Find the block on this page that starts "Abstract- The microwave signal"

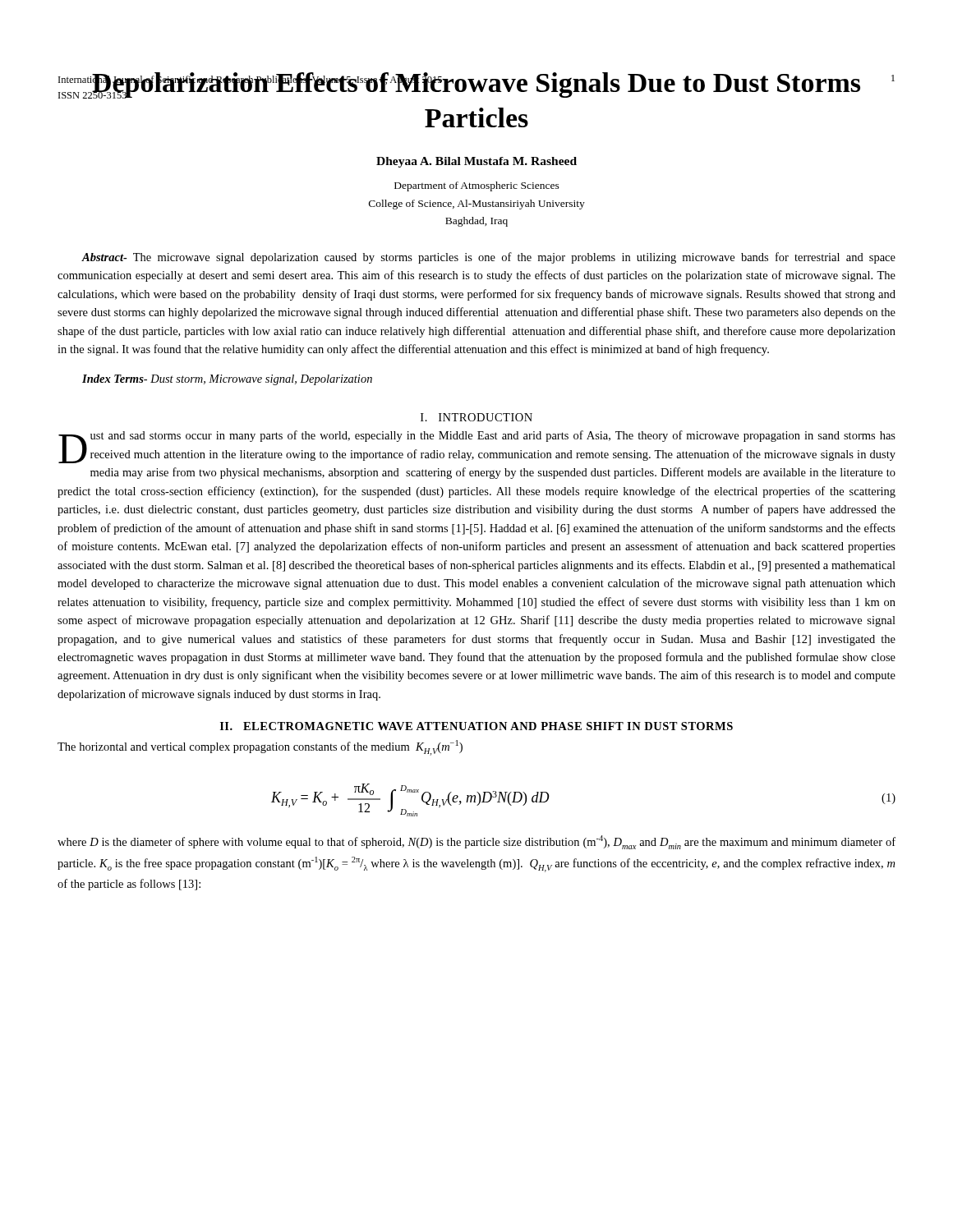pos(476,303)
